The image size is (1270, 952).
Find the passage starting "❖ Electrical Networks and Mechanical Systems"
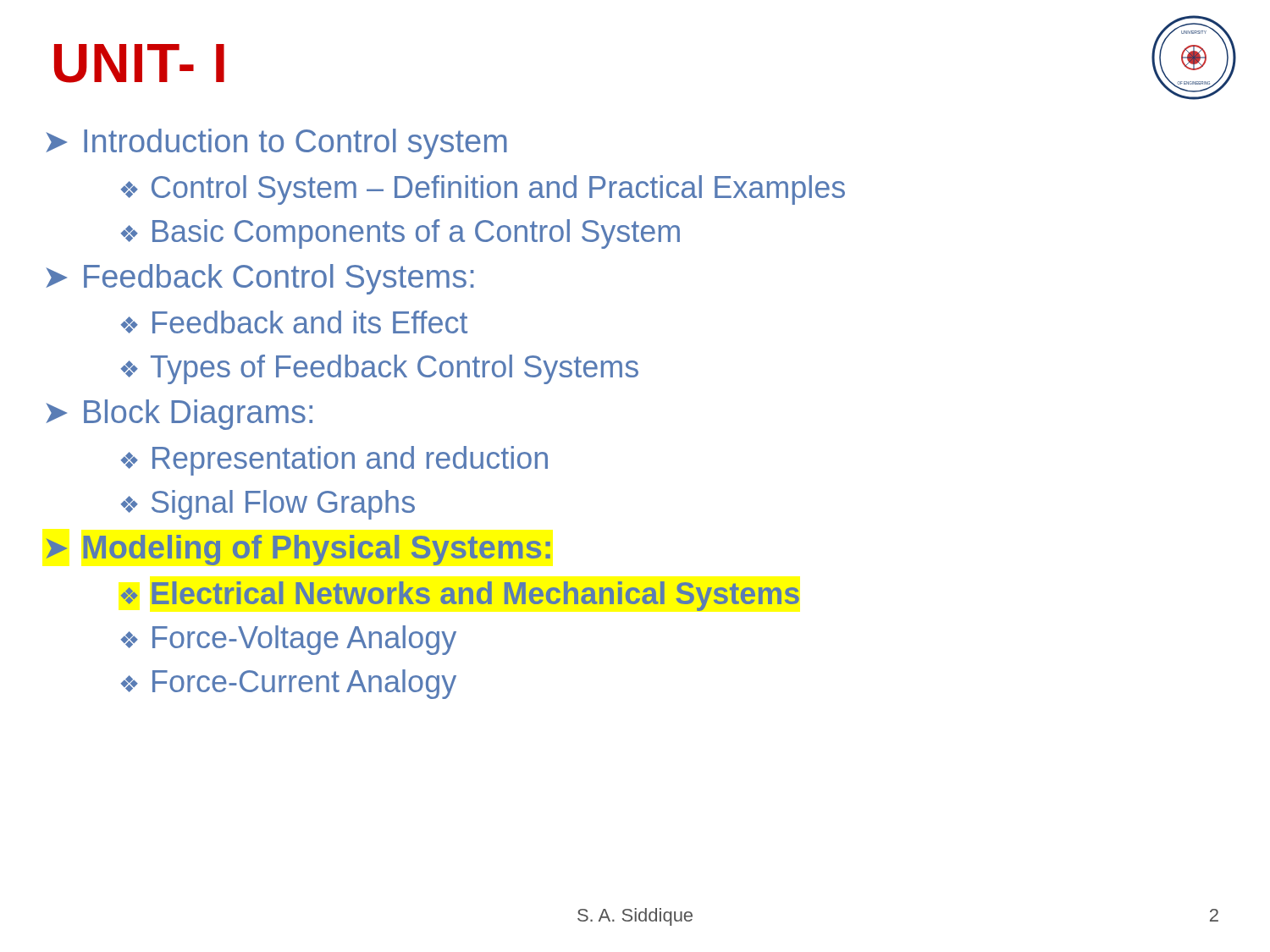[459, 594]
